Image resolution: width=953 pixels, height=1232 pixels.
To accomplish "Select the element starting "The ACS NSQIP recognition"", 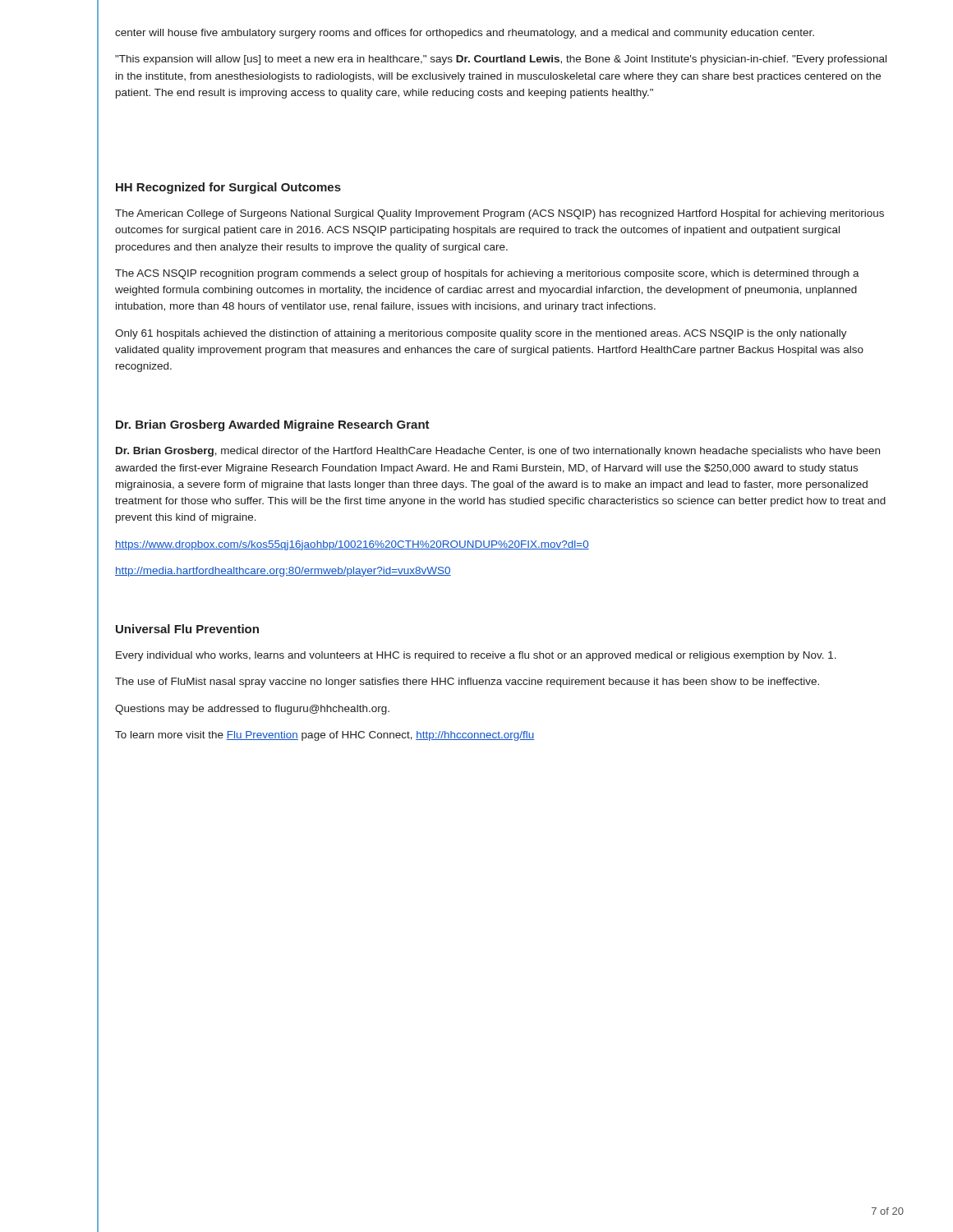I will 487,290.
